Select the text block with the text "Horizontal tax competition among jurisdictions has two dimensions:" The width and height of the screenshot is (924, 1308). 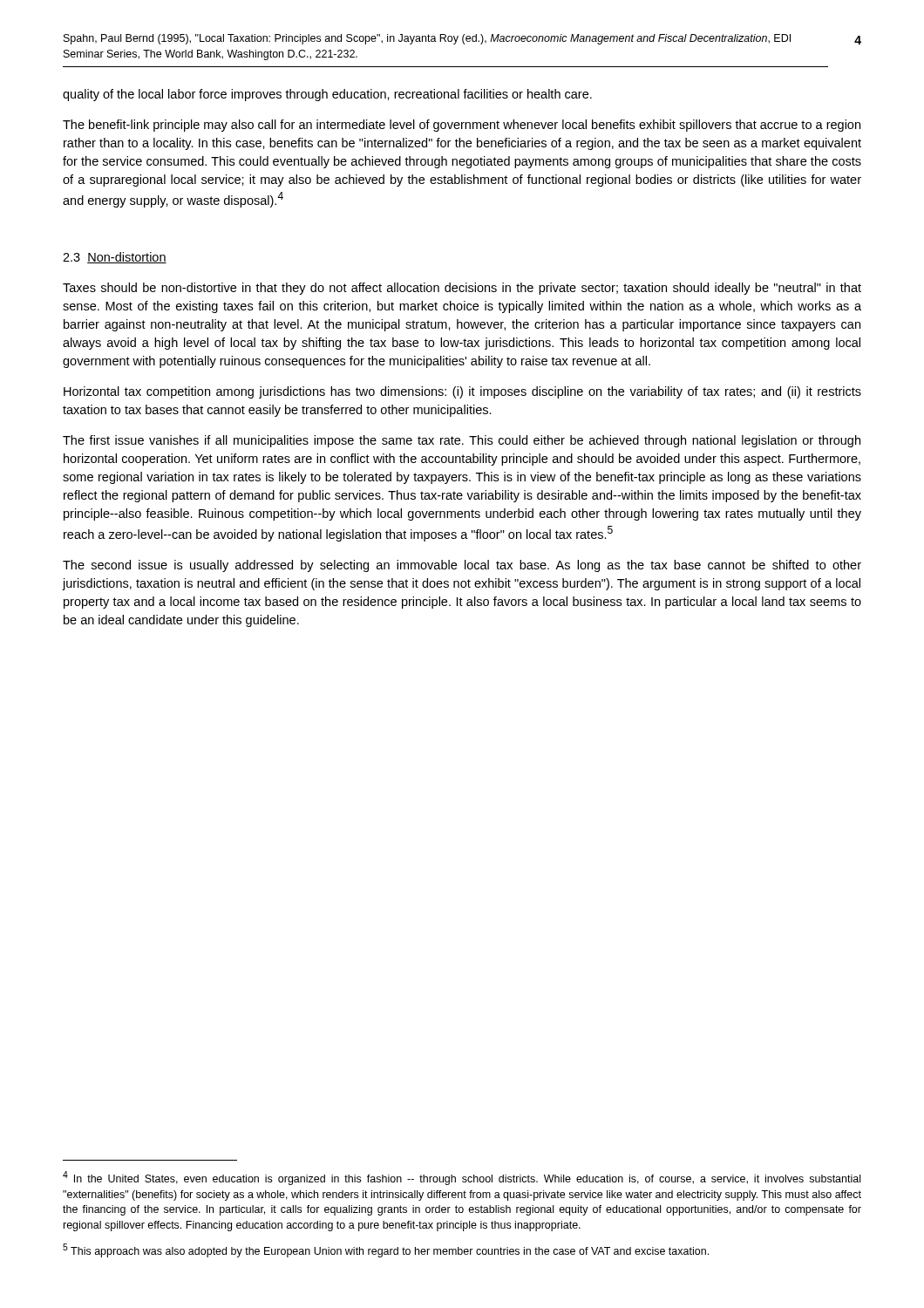pyautogui.click(x=462, y=401)
